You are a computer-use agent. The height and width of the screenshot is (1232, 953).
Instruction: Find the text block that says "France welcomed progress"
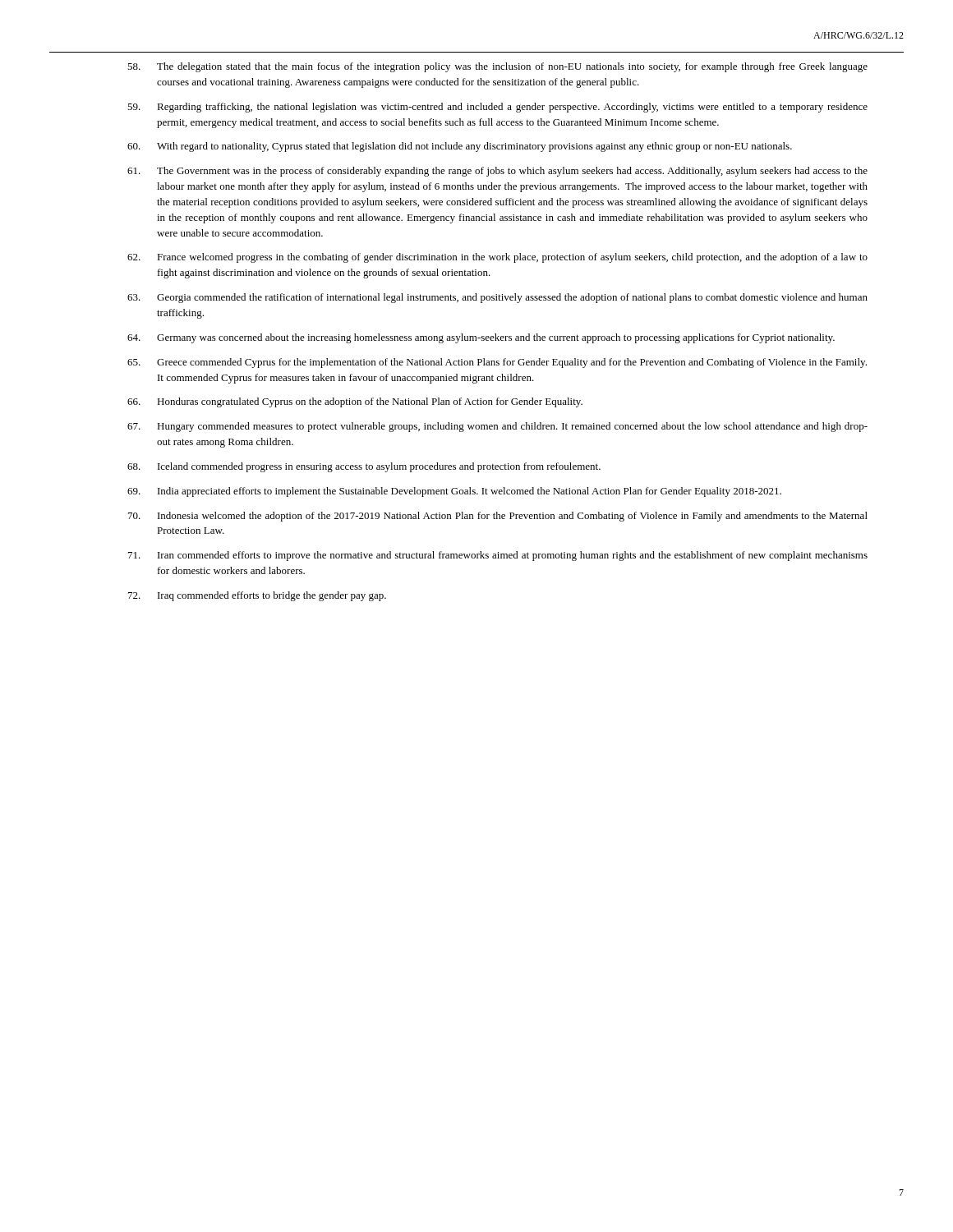coord(497,266)
